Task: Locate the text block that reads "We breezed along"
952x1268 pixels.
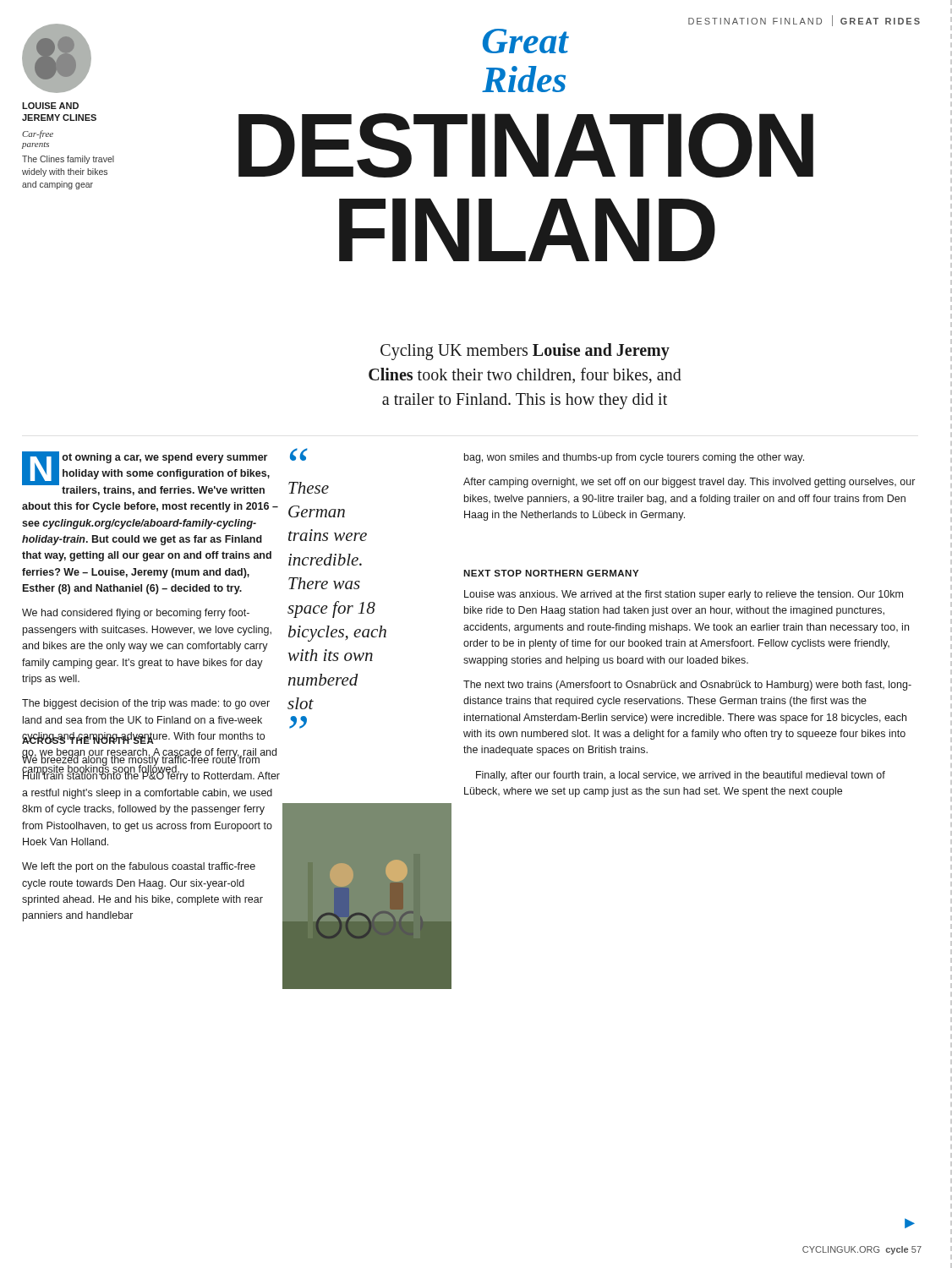Action: tap(151, 838)
